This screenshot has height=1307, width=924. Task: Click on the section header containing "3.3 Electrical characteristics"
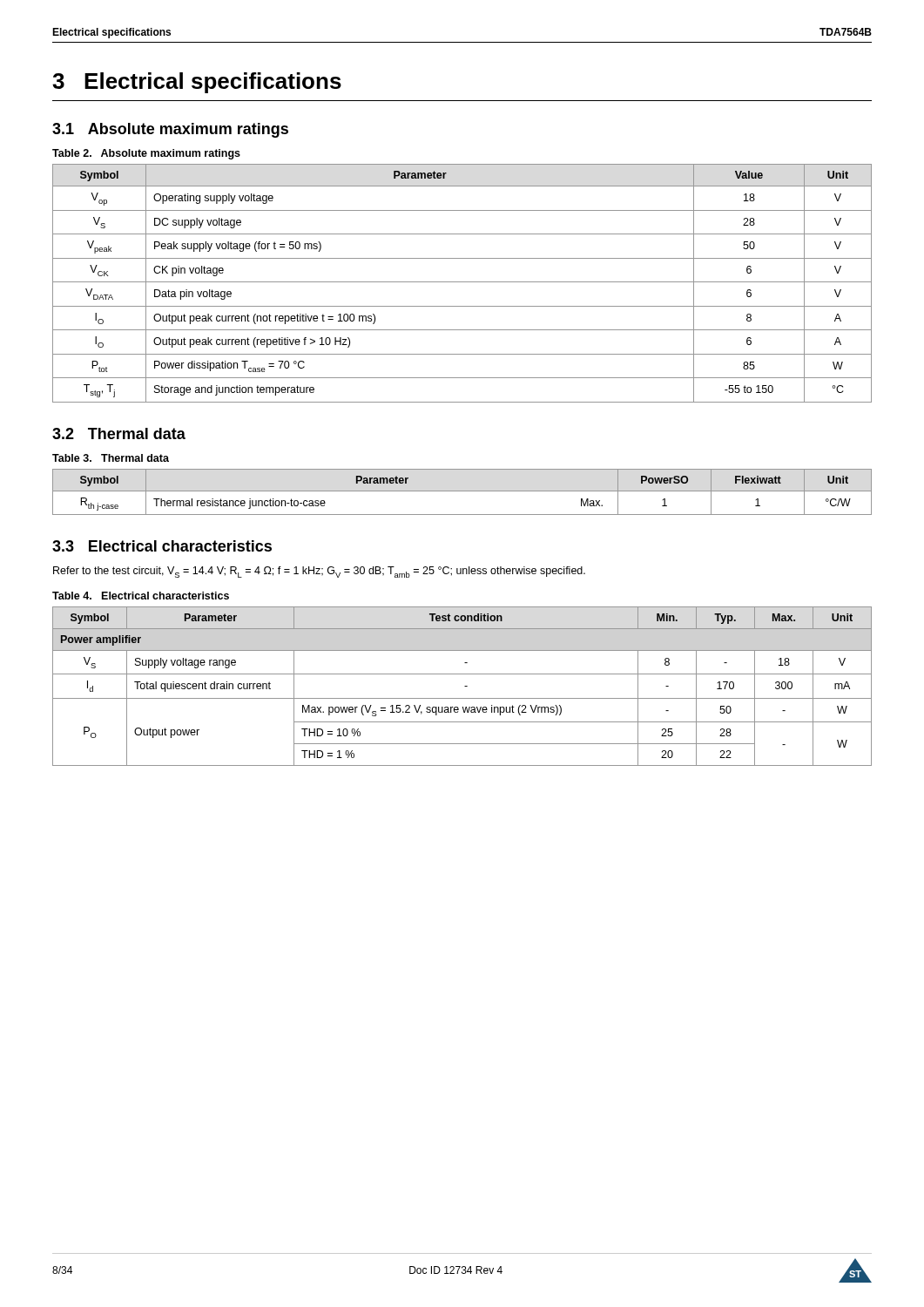tap(162, 546)
